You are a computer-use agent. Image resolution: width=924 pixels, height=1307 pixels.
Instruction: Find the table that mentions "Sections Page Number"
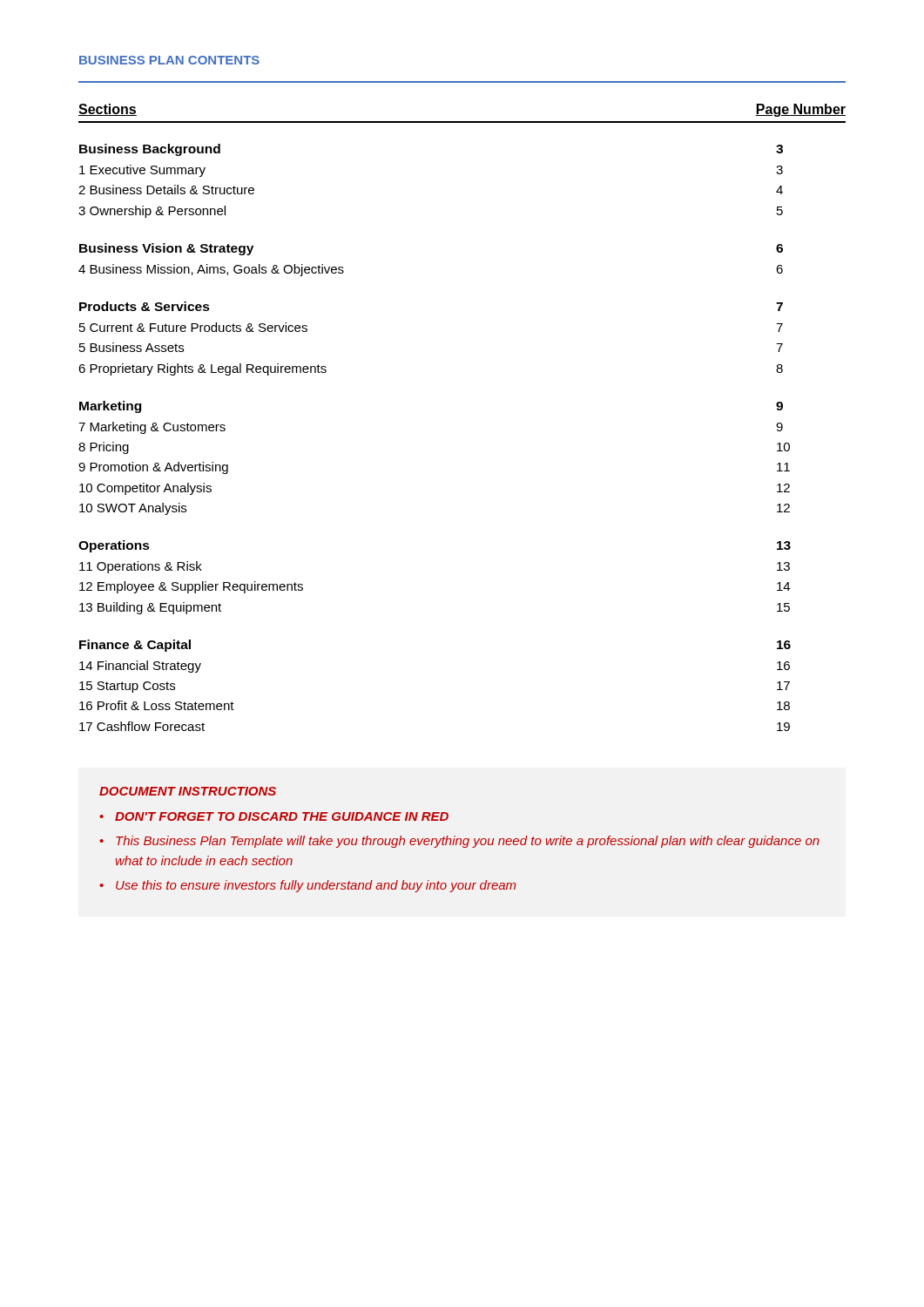[x=462, y=419]
